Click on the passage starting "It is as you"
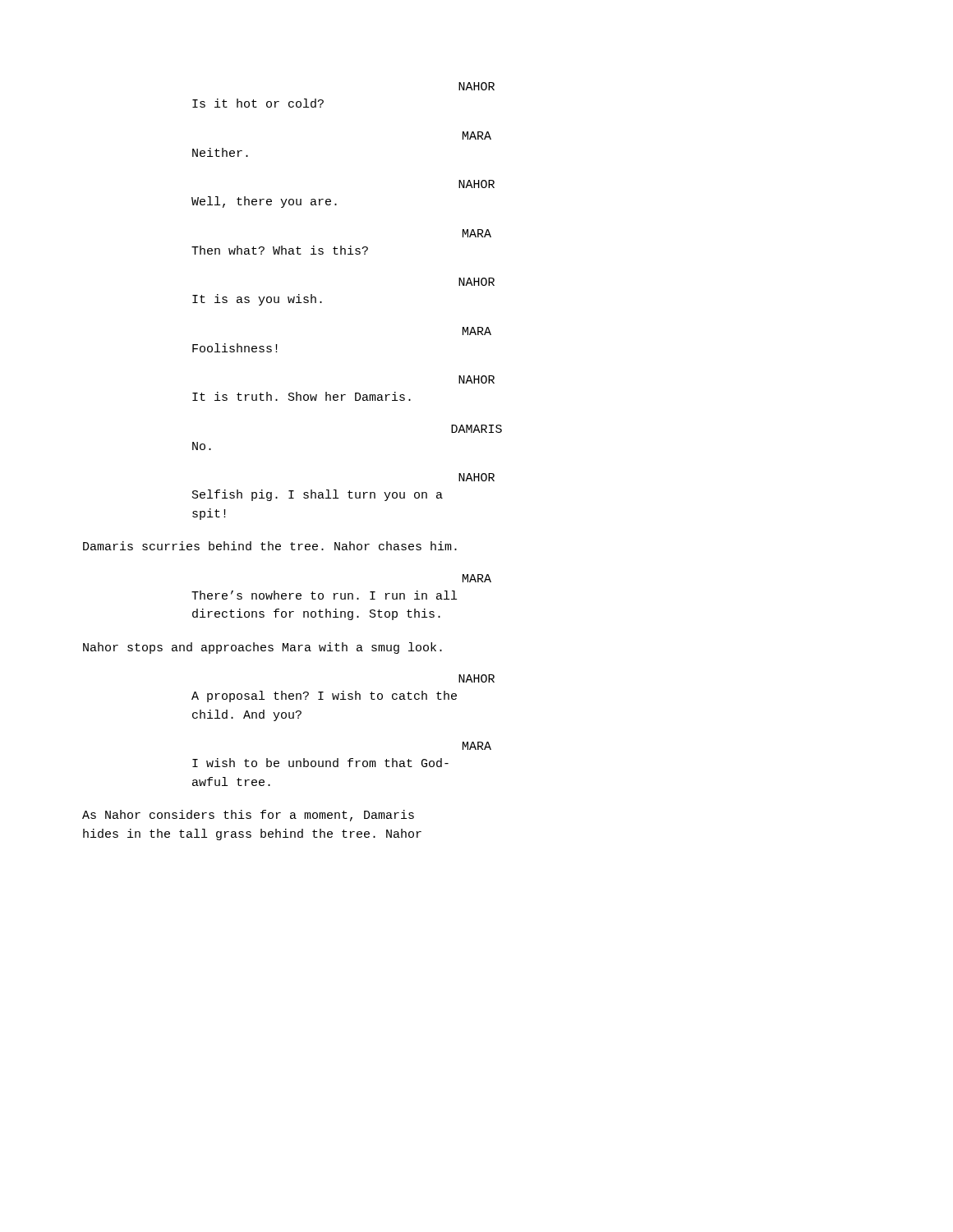Viewport: 953px width, 1232px height. pos(258,300)
